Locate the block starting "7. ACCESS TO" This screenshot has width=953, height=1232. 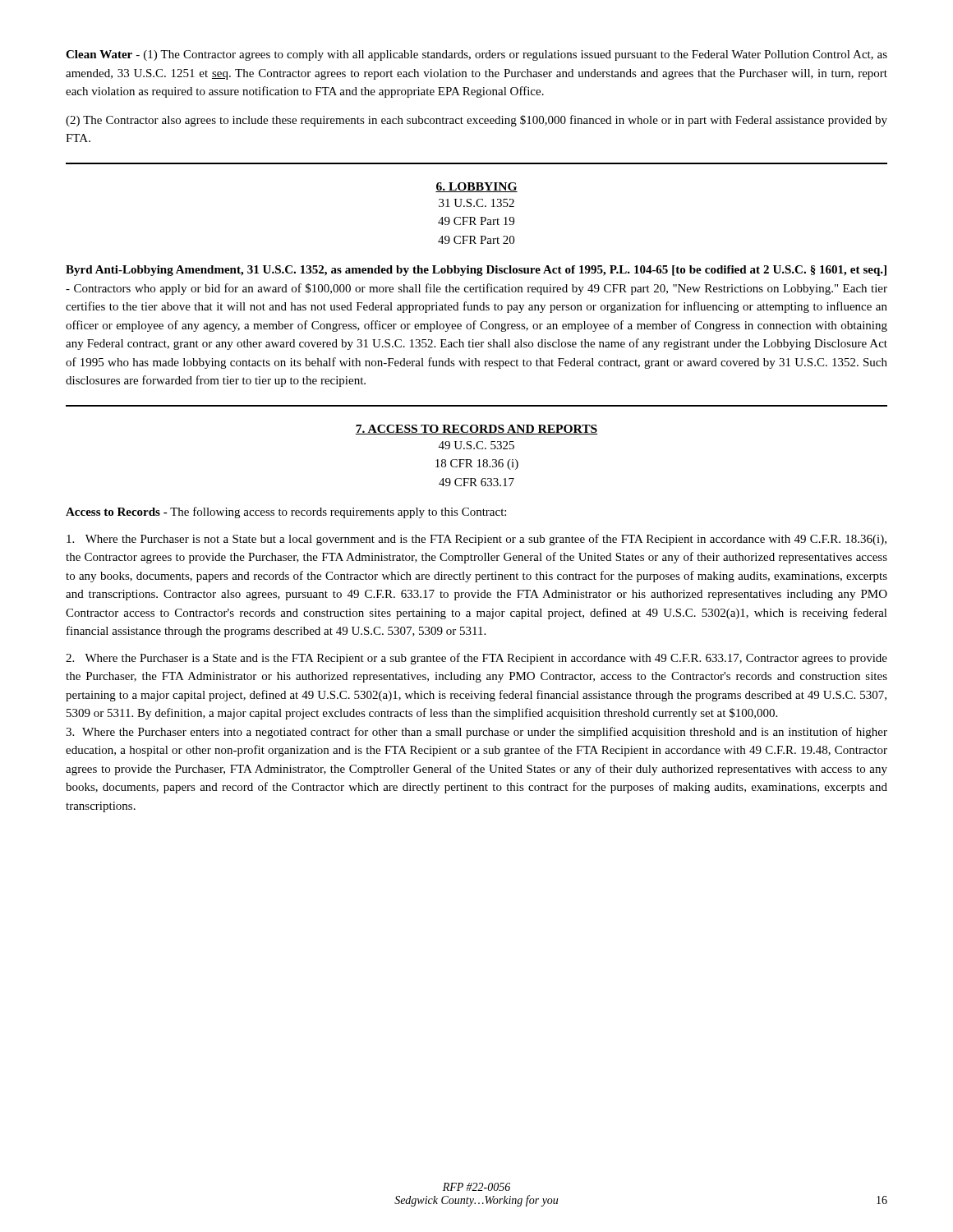[476, 456]
